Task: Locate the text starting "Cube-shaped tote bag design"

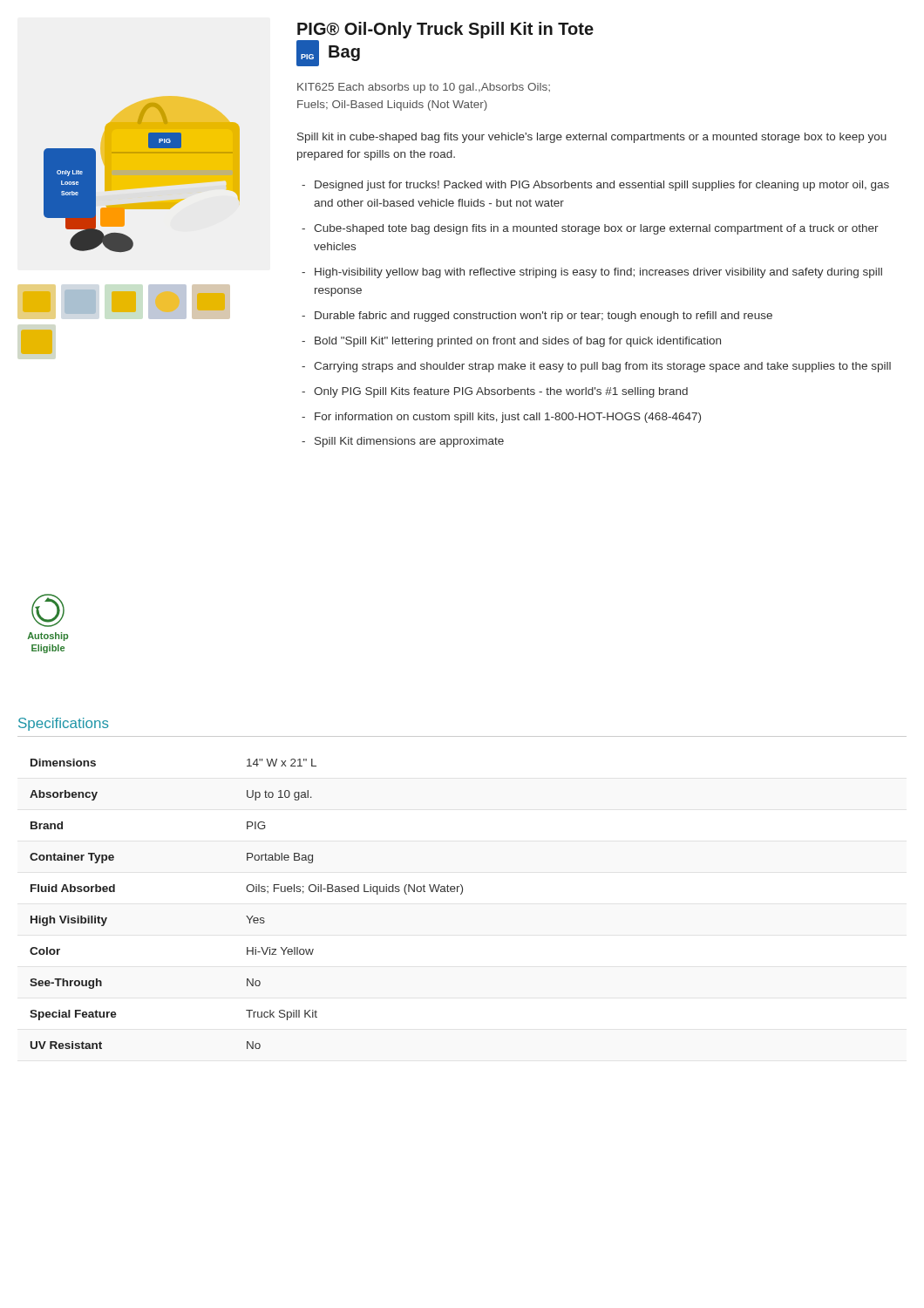Action: [x=596, y=237]
